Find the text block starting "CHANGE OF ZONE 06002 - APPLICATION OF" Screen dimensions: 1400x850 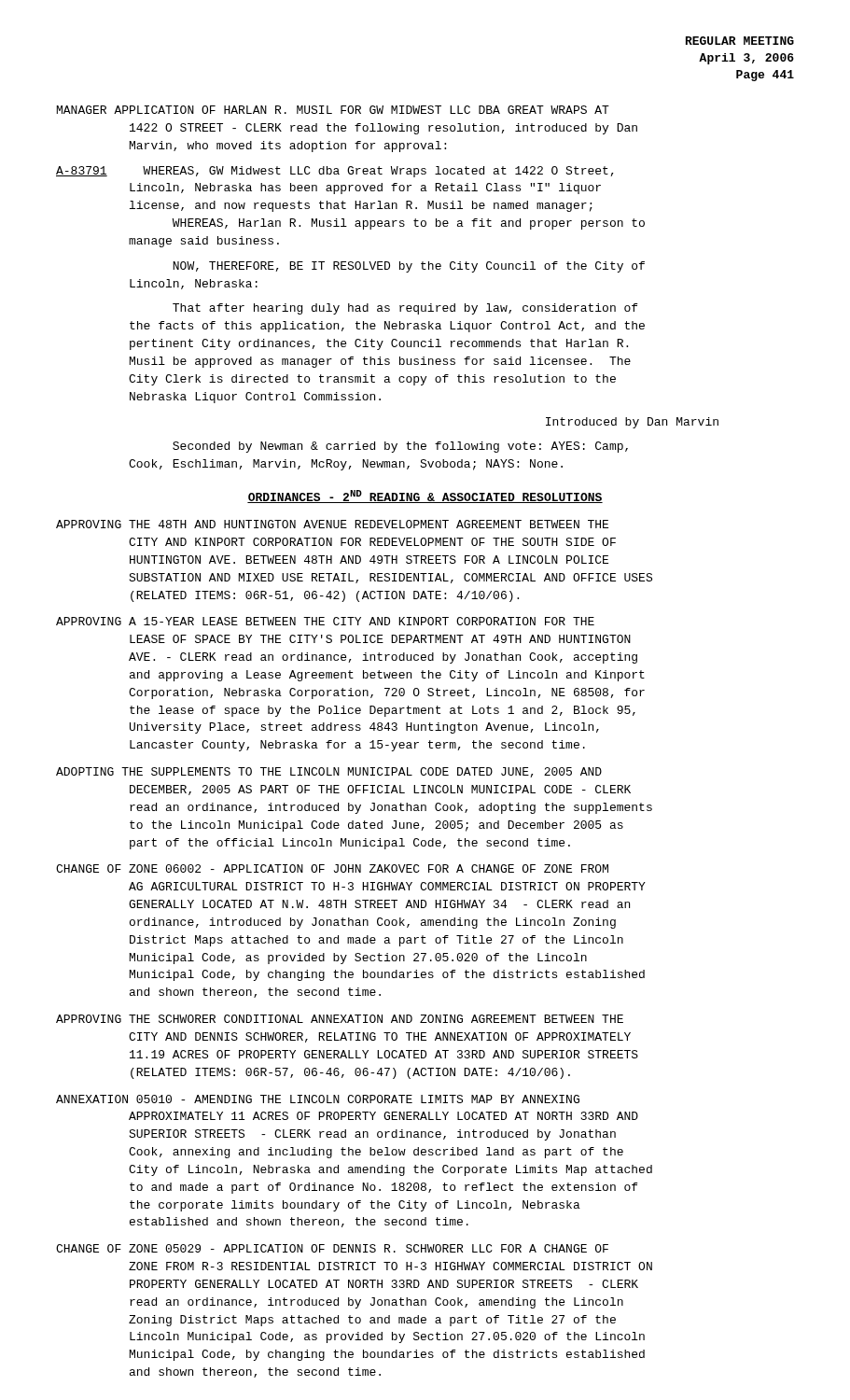425,932
